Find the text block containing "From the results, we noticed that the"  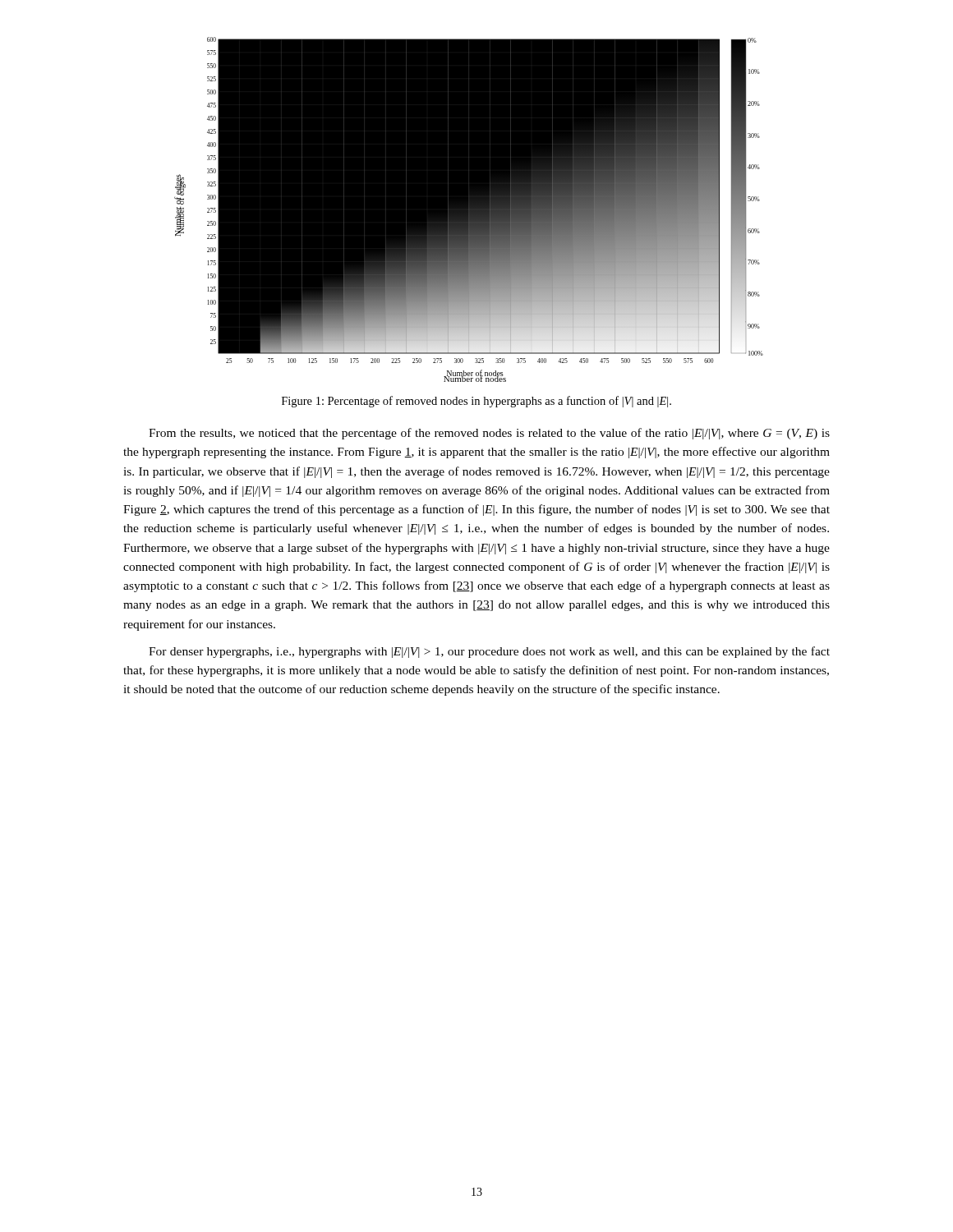pyautogui.click(x=476, y=528)
